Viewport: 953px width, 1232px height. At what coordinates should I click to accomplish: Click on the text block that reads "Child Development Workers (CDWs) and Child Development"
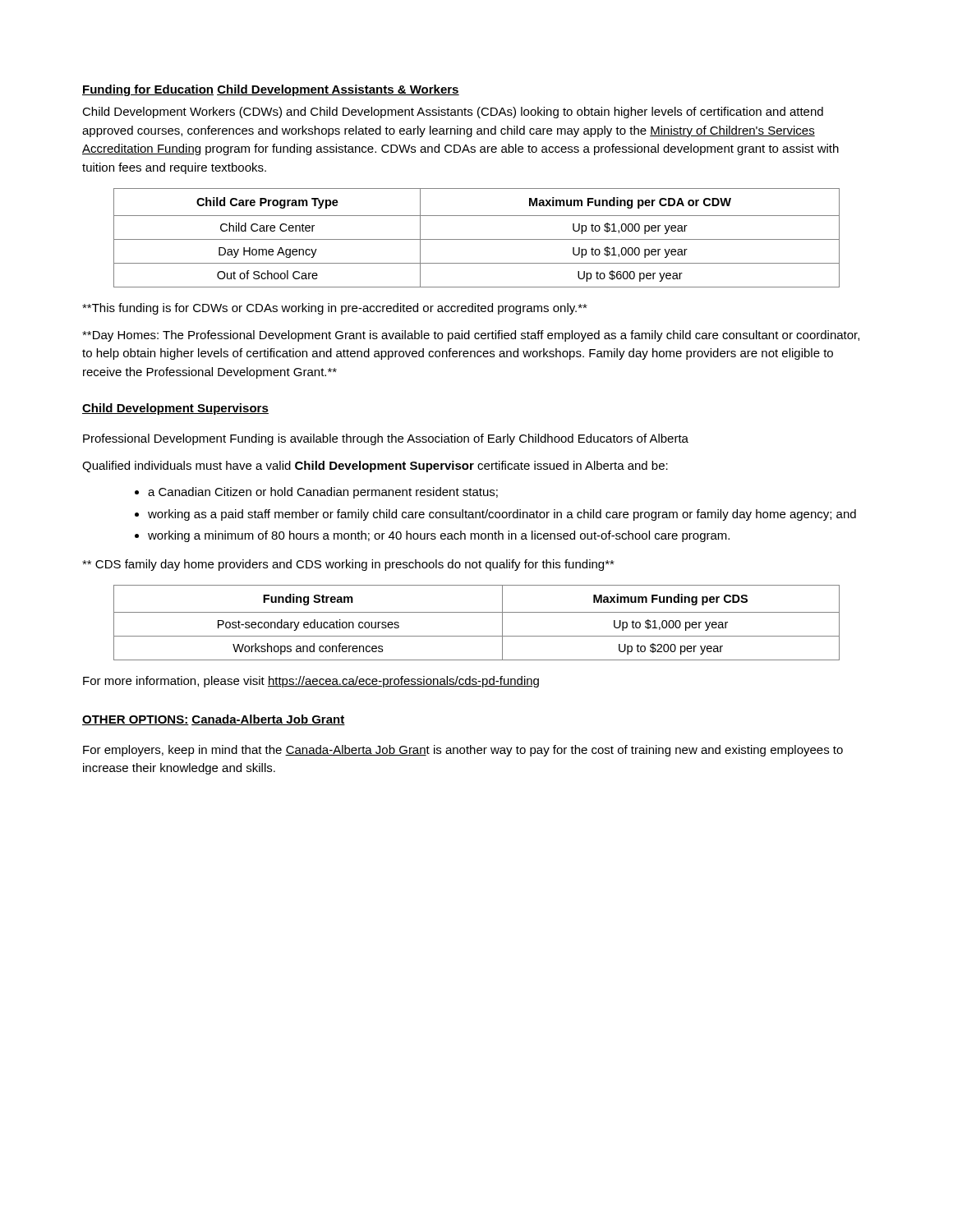(x=461, y=139)
